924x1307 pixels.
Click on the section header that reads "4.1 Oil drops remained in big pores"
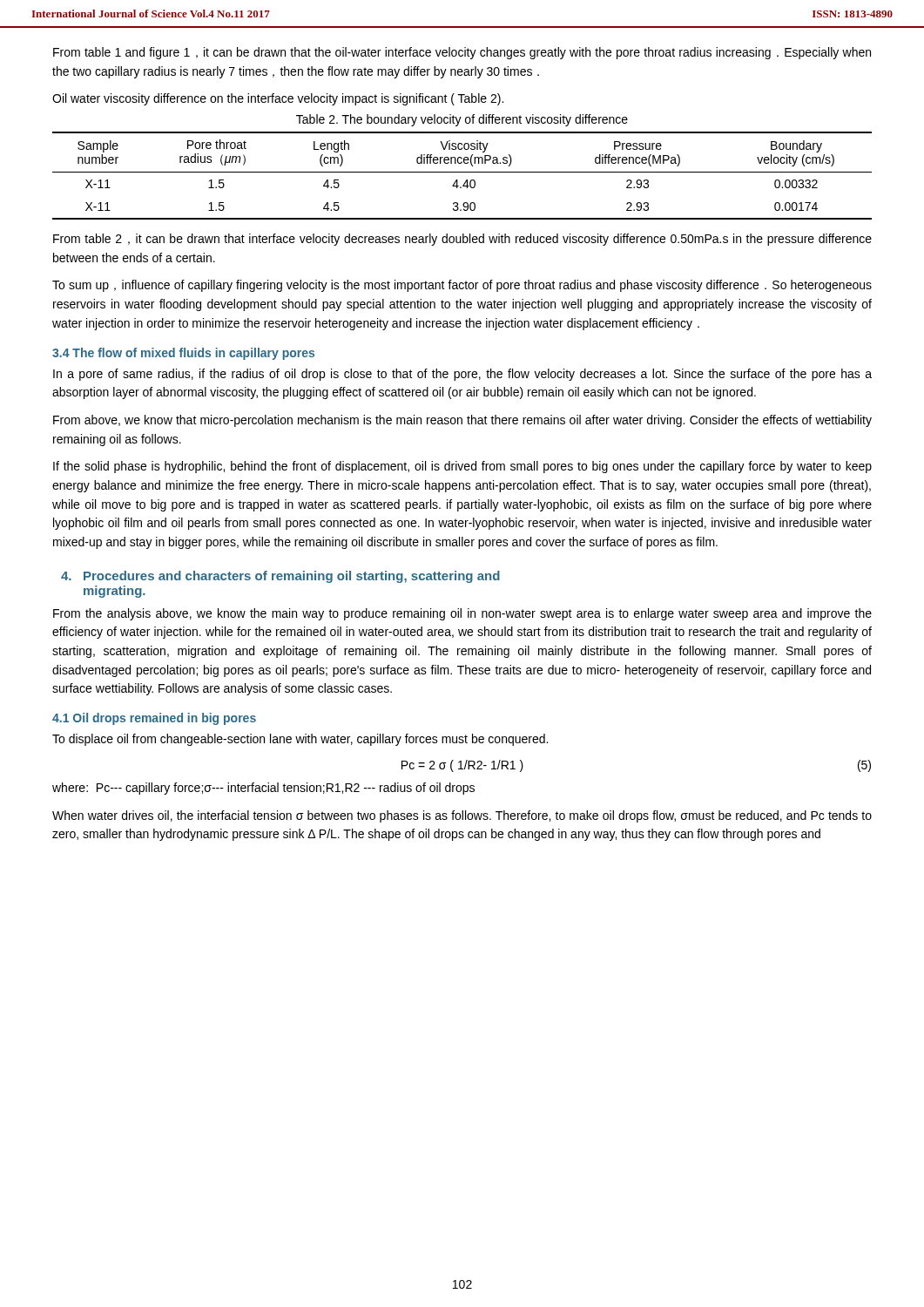154,718
